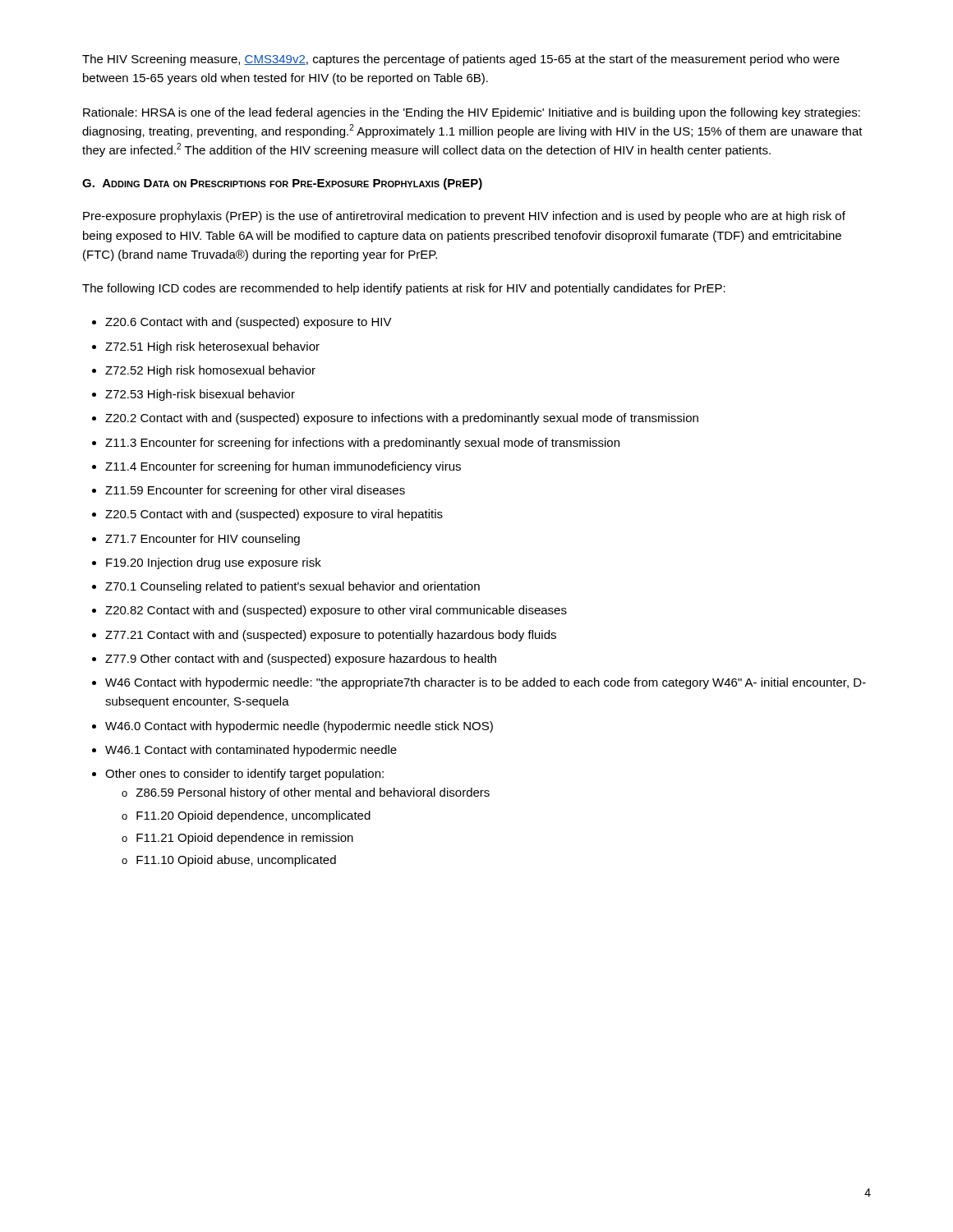Find "F11.21 Opioid dependence in remission" on this page
The height and width of the screenshot is (1232, 953).
click(x=245, y=837)
